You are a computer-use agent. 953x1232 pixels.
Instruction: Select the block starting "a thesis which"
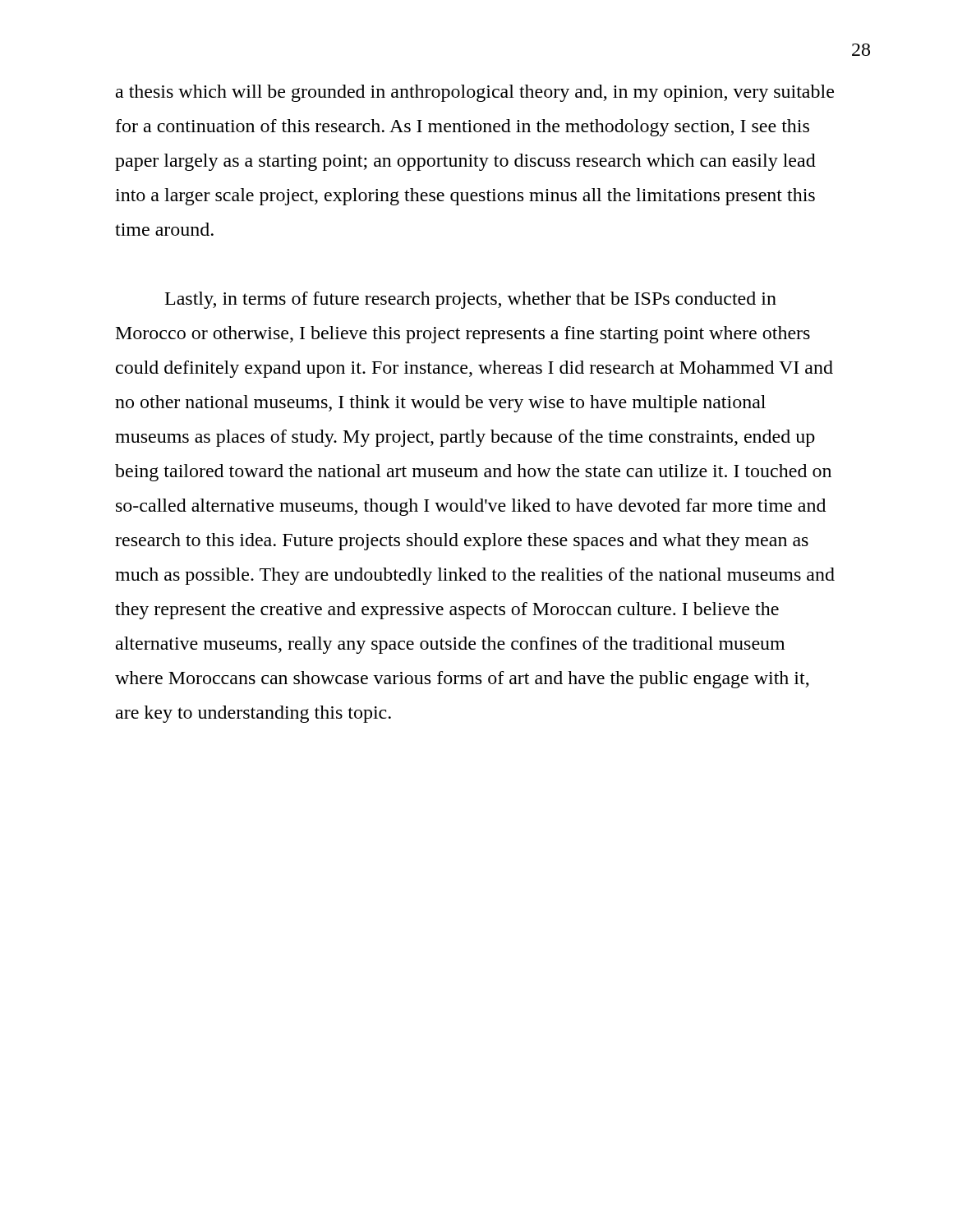[475, 160]
